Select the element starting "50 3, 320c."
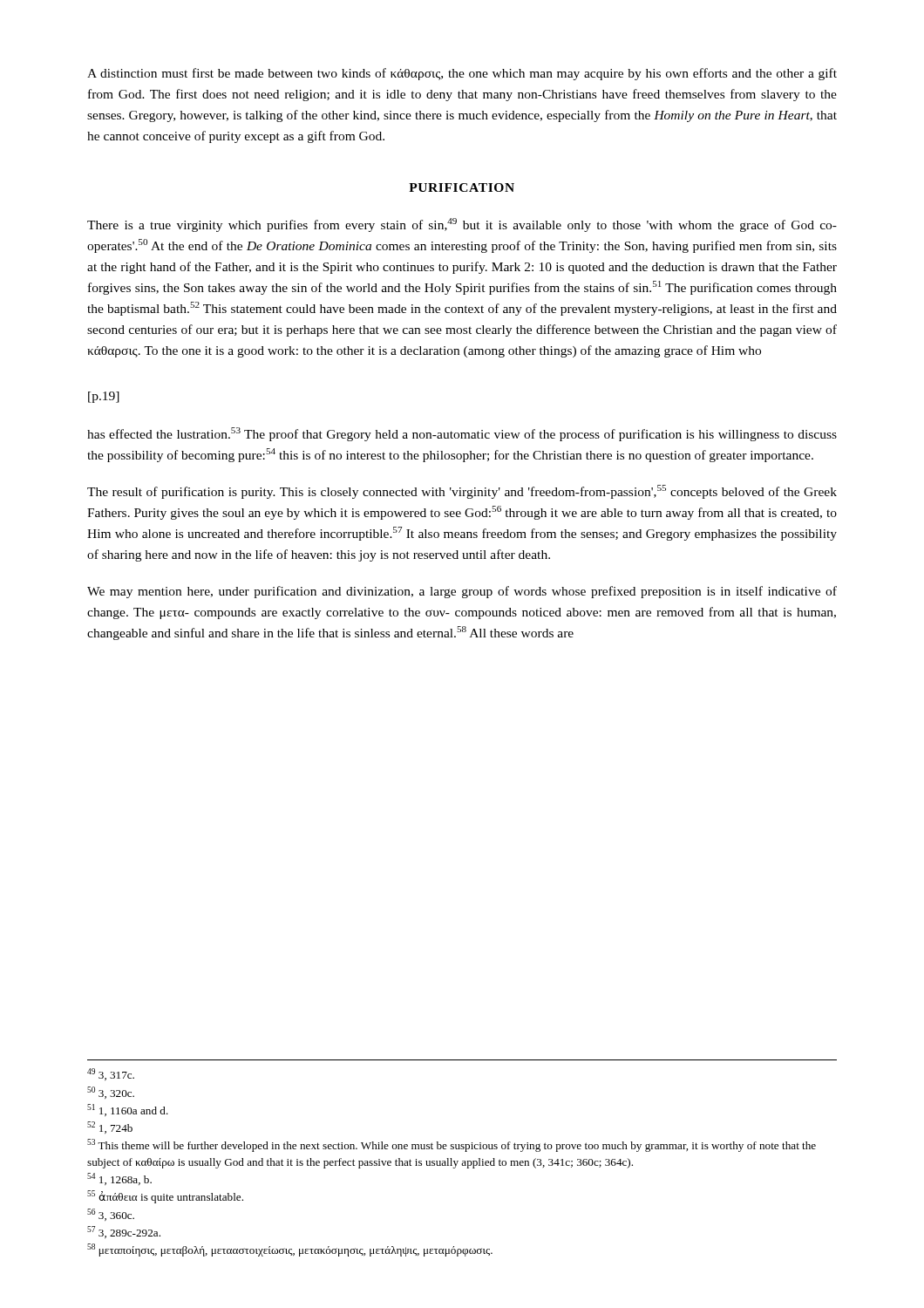Viewport: 924px width, 1308px height. pyautogui.click(x=111, y=1092)
